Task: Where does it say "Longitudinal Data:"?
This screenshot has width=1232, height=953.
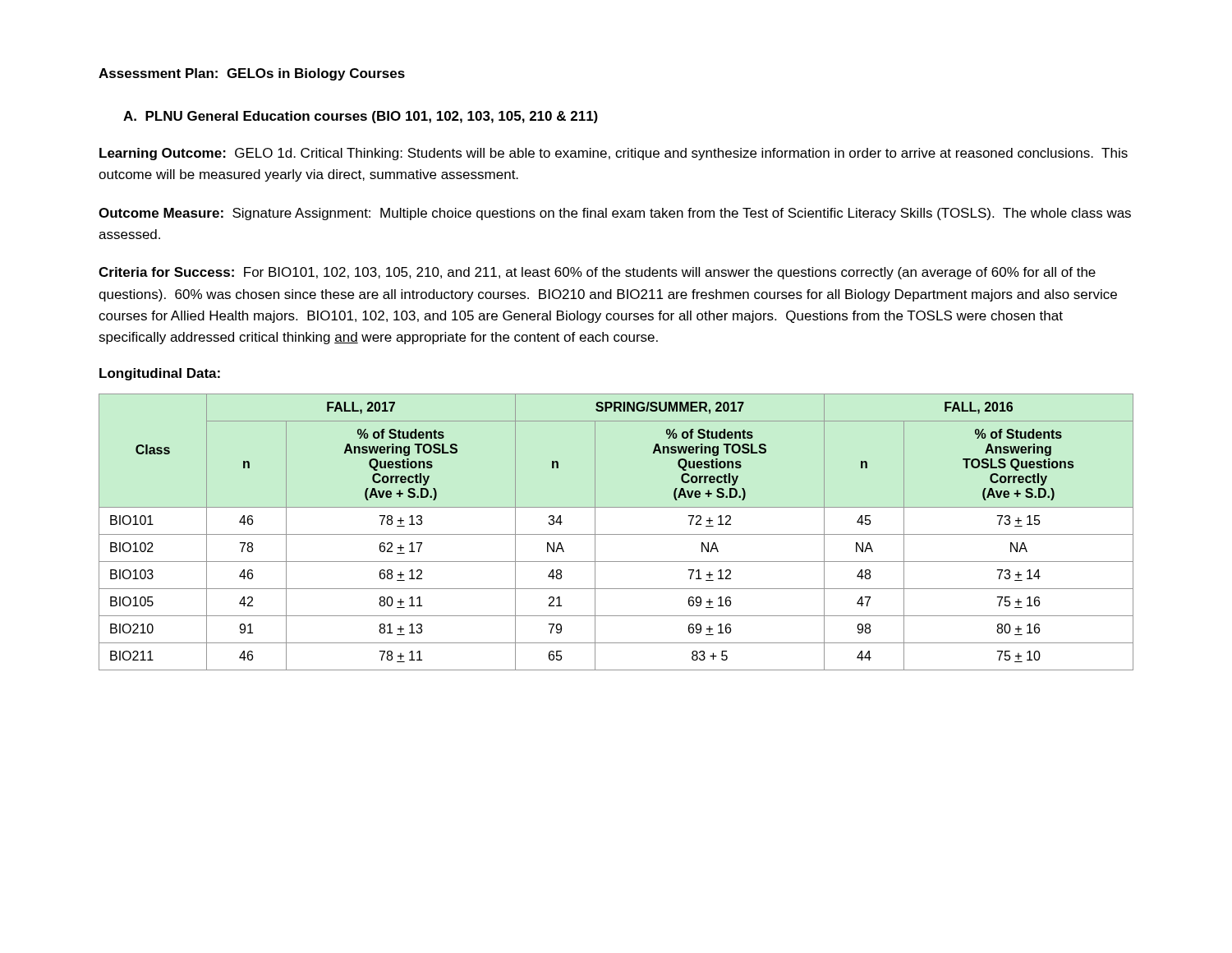Action: (160, 373)
